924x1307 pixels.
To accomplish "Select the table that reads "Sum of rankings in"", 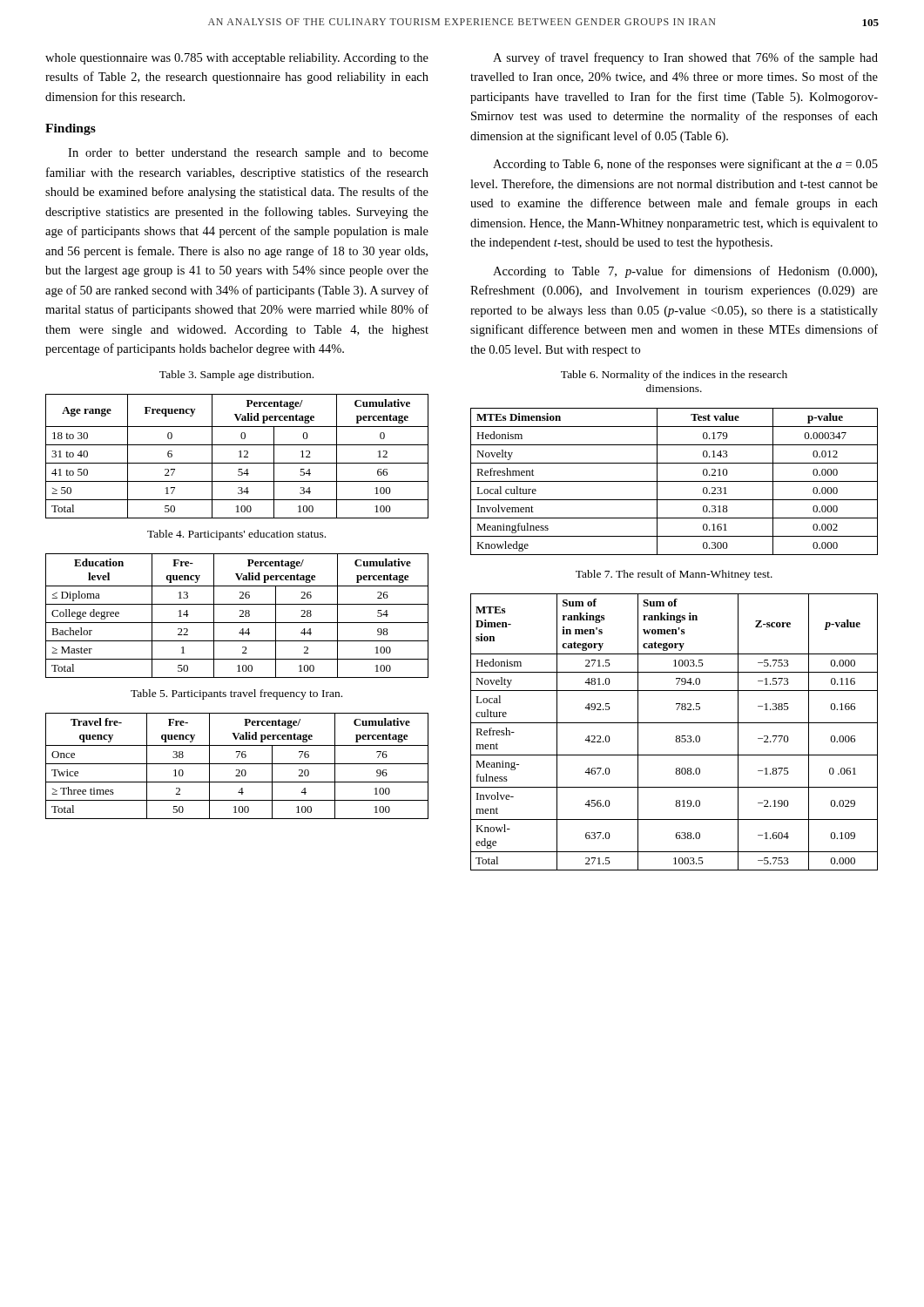I will point(674,732).
